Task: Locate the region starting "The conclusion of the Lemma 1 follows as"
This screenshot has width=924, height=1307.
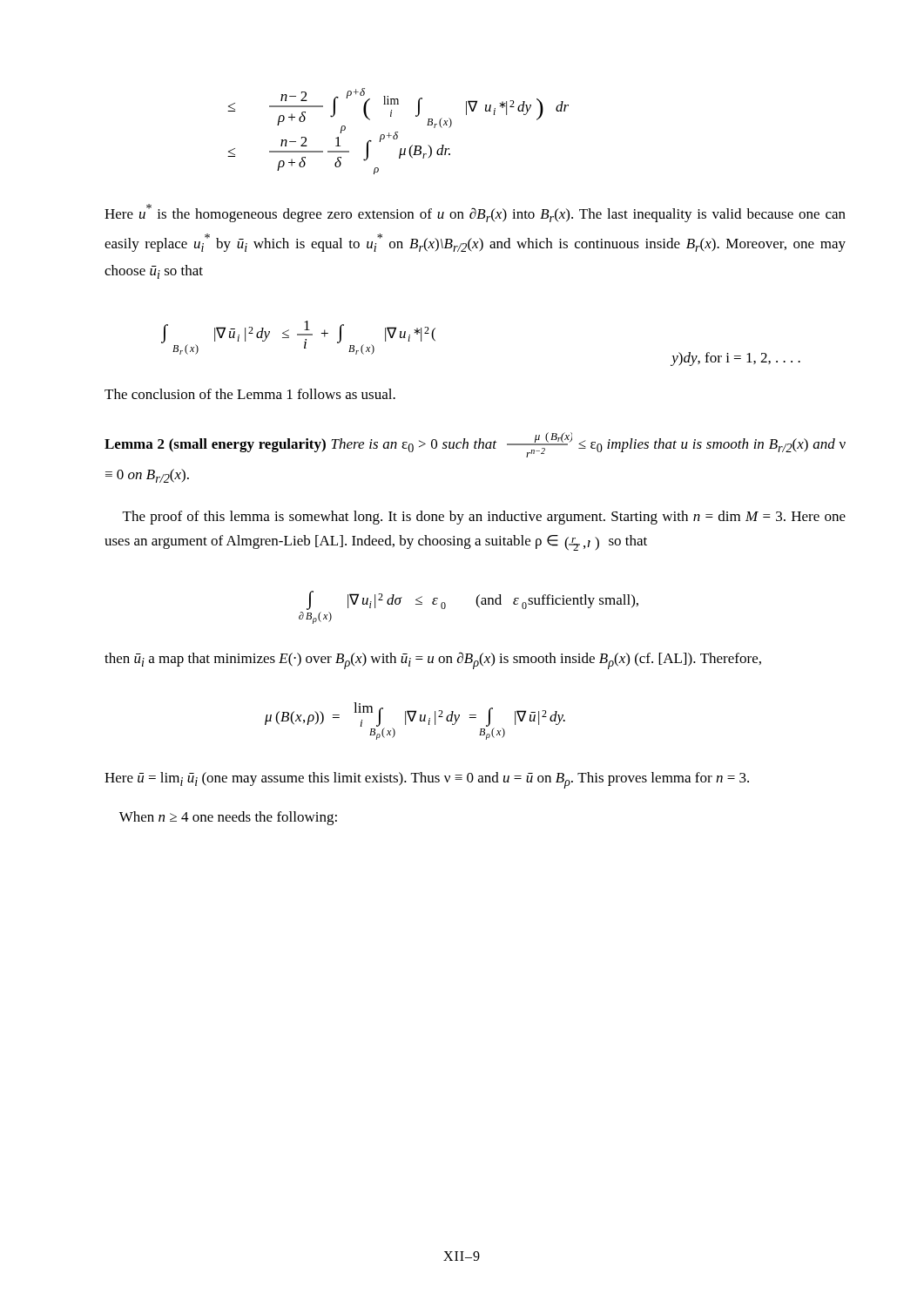Action: pos(250,394)
